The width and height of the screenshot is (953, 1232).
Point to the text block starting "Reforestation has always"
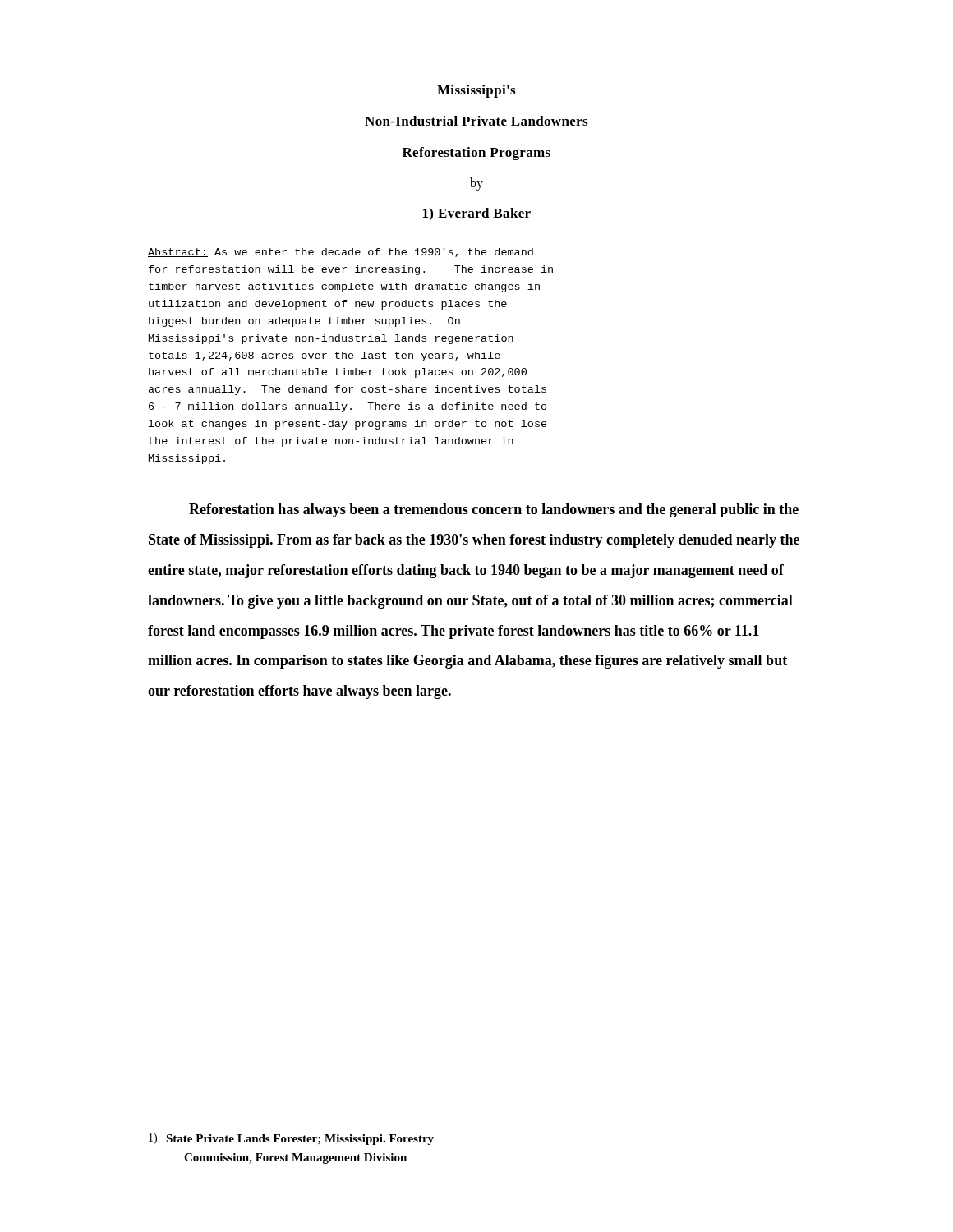474,600
